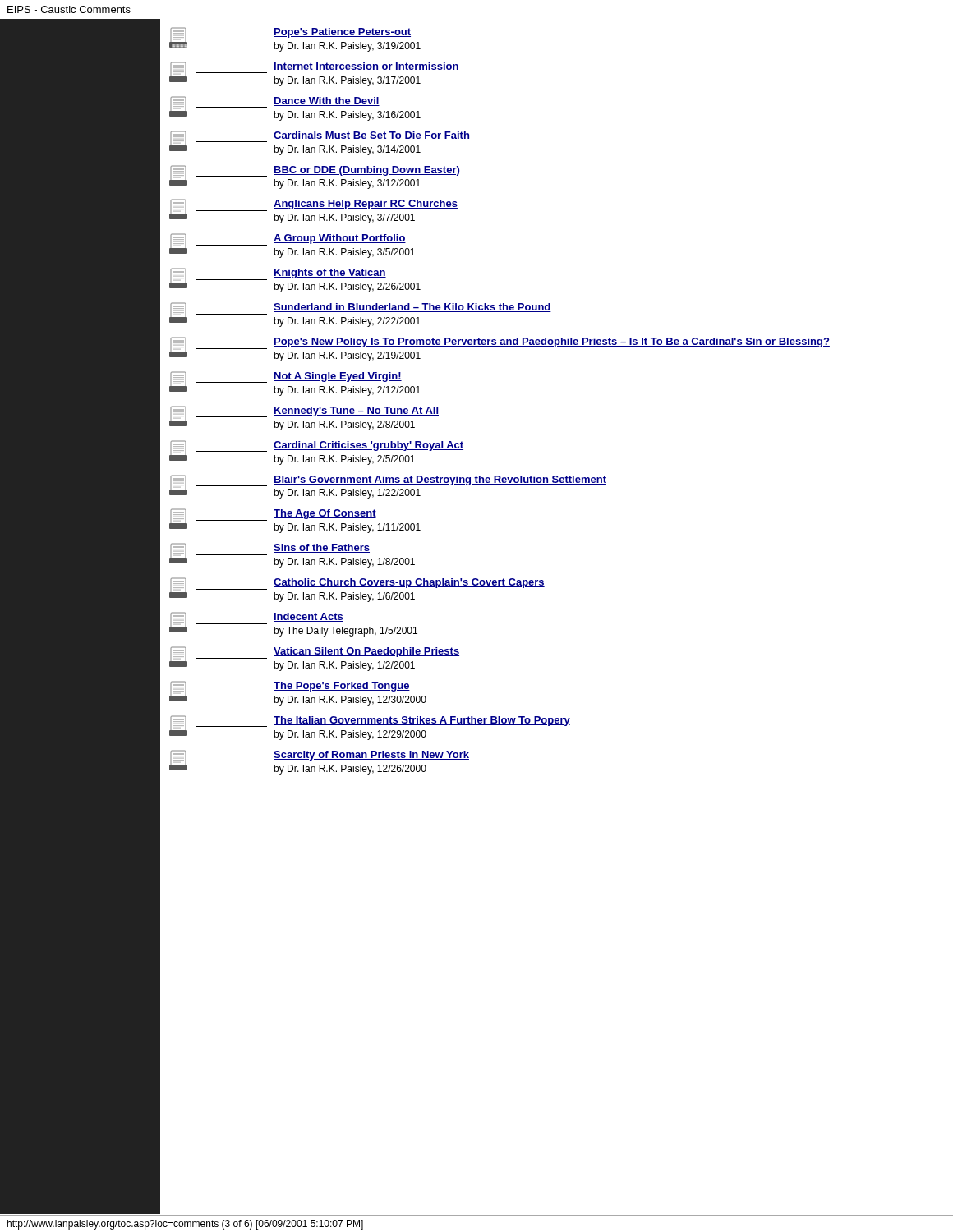The height and width of the screenshot is (1232, 953).
Task: Locate the text block starting "Anglicans Help Repair RC Churches"
Action: 313,211
